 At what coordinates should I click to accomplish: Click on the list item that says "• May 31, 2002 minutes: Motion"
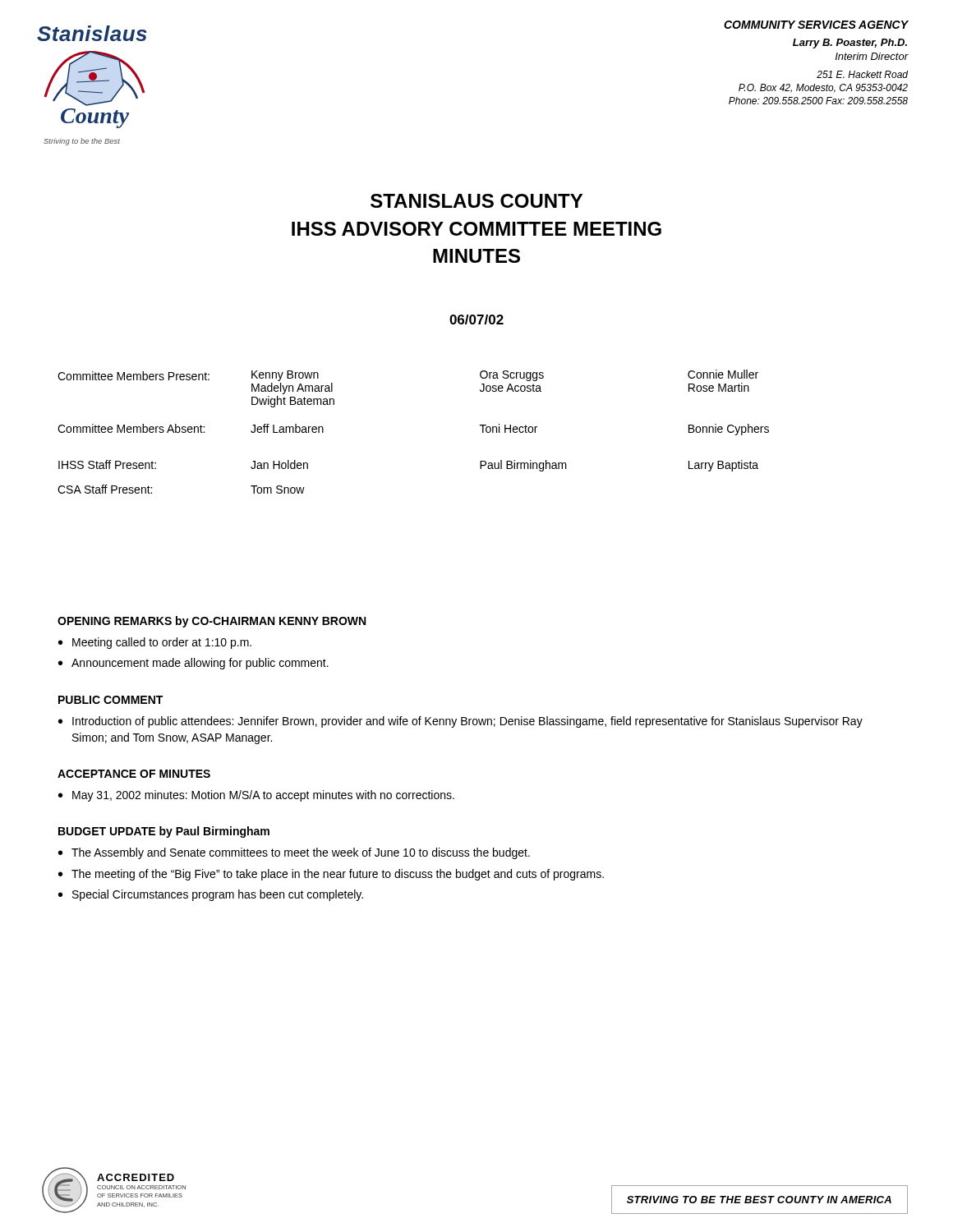click(x=256, y=795)
